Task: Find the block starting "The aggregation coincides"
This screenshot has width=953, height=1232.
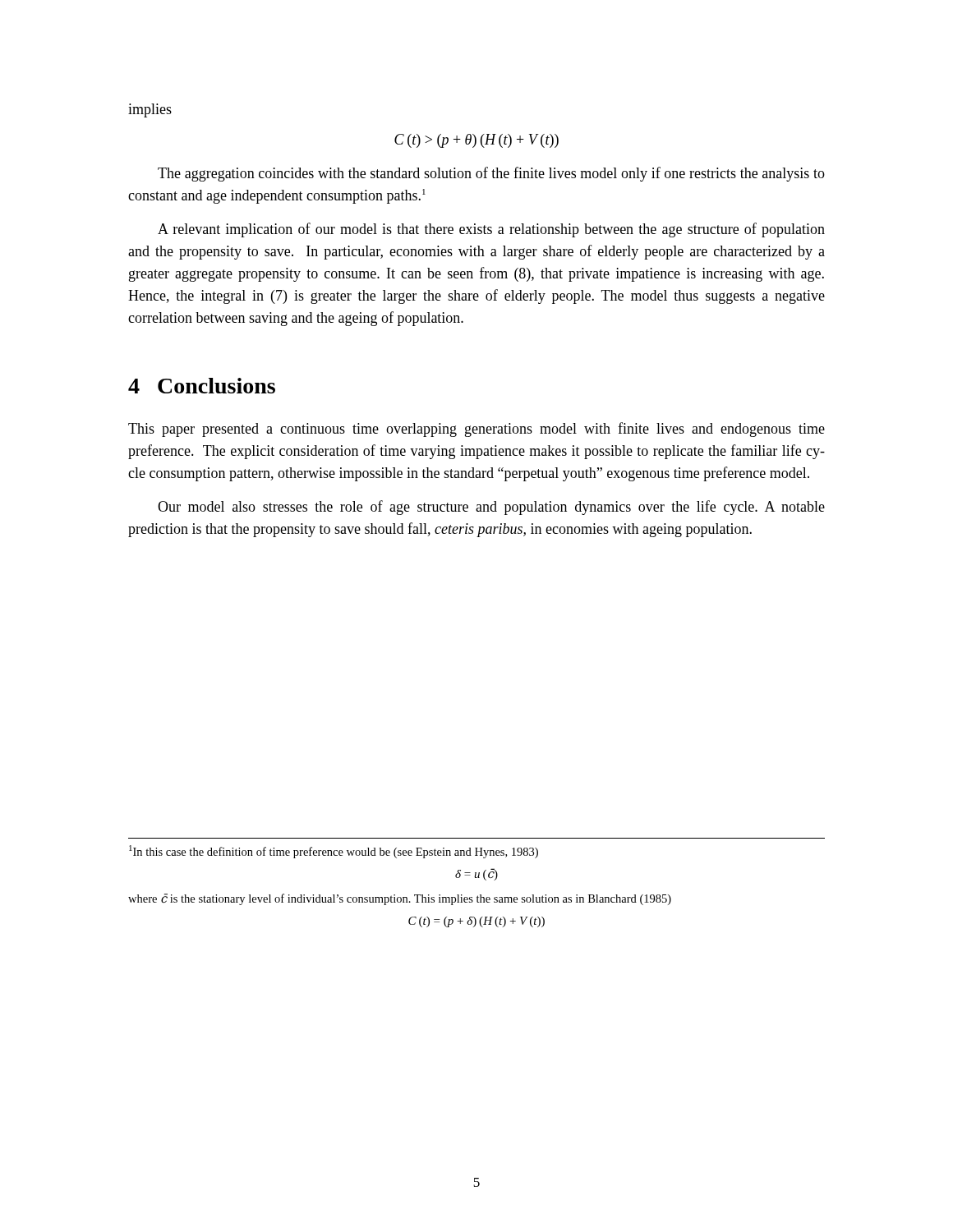Action: click(x=476, y=184)
